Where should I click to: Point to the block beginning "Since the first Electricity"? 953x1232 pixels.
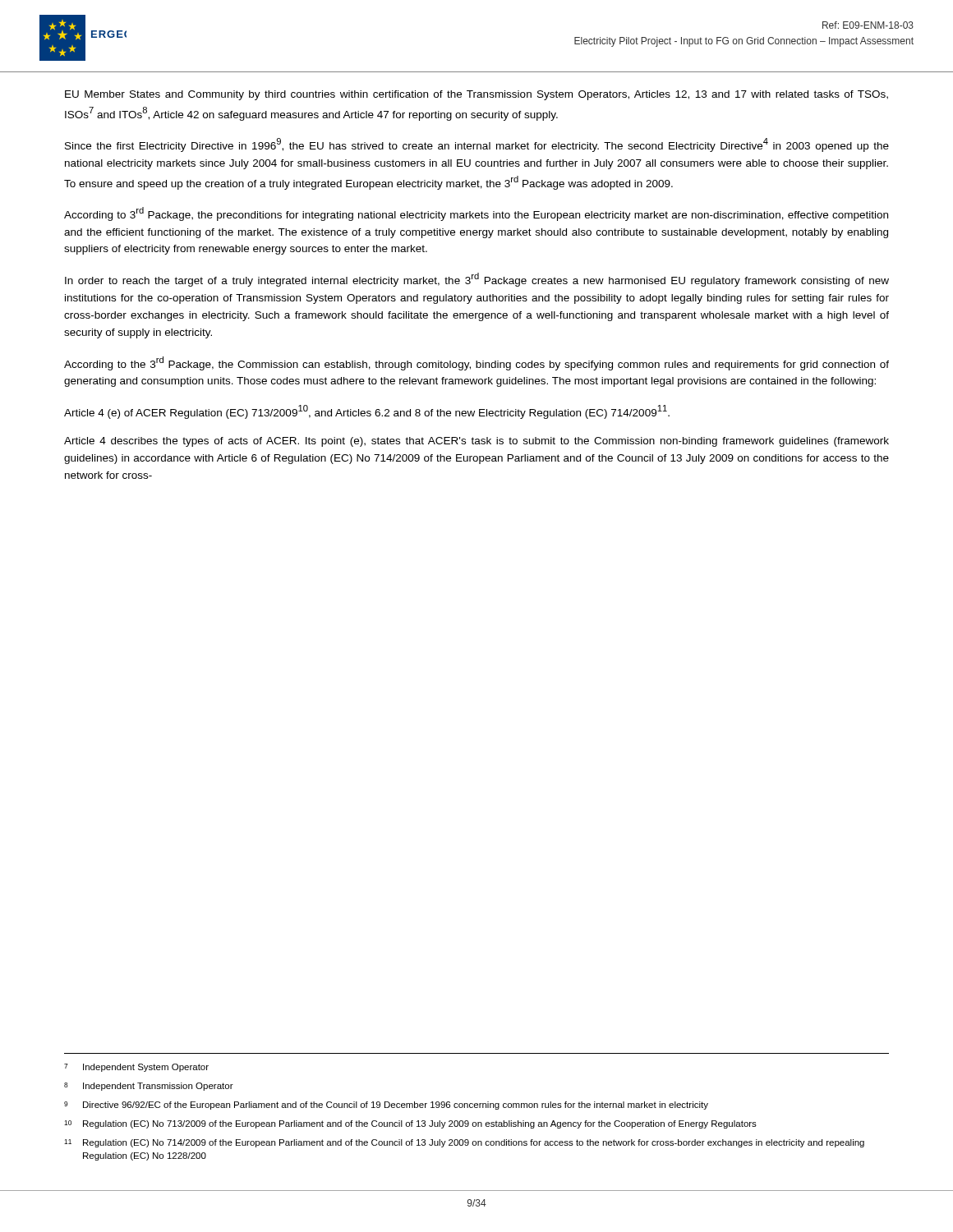click(x=476, y=163)
